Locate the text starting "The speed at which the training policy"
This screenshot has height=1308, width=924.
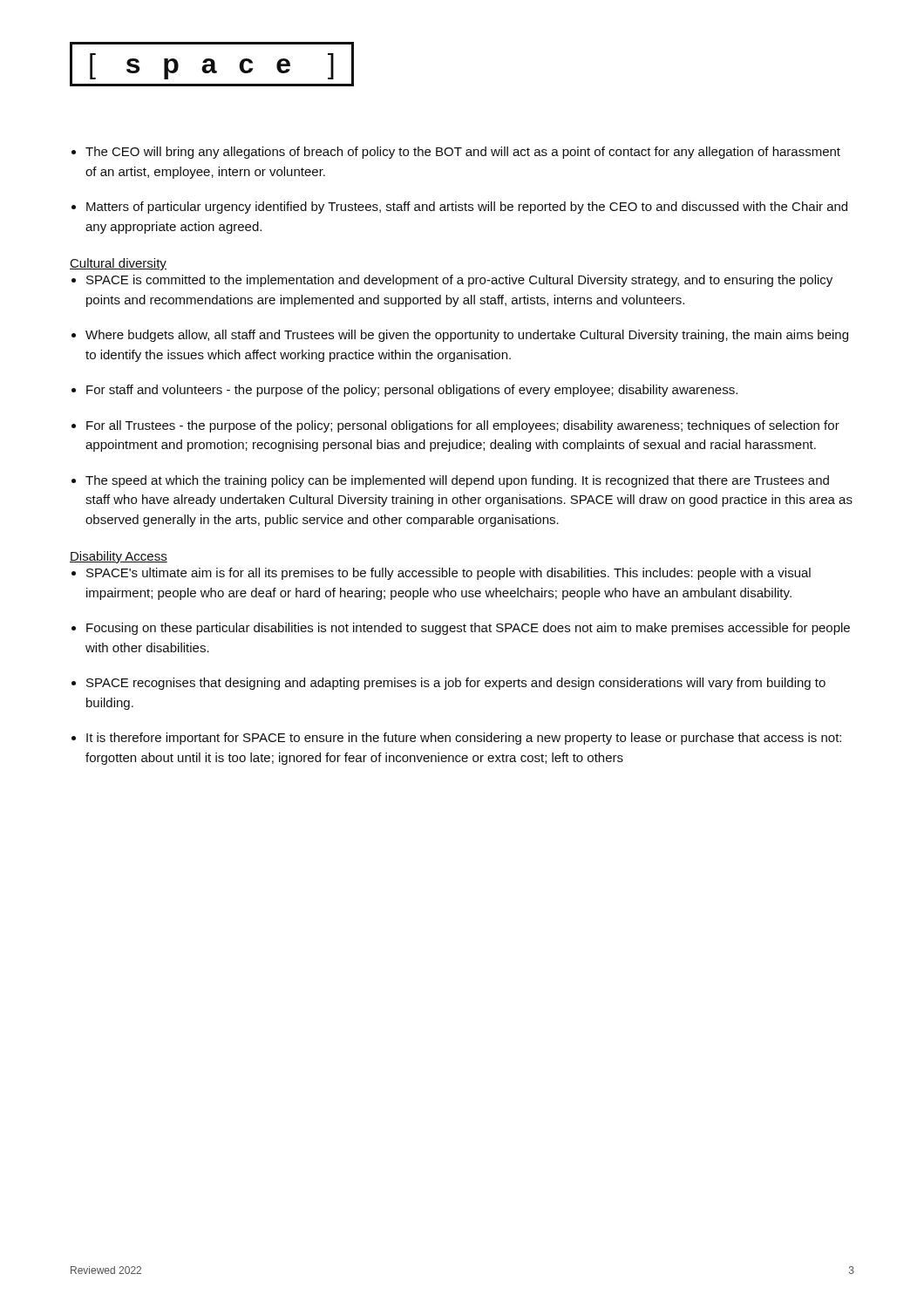point(469,499)
